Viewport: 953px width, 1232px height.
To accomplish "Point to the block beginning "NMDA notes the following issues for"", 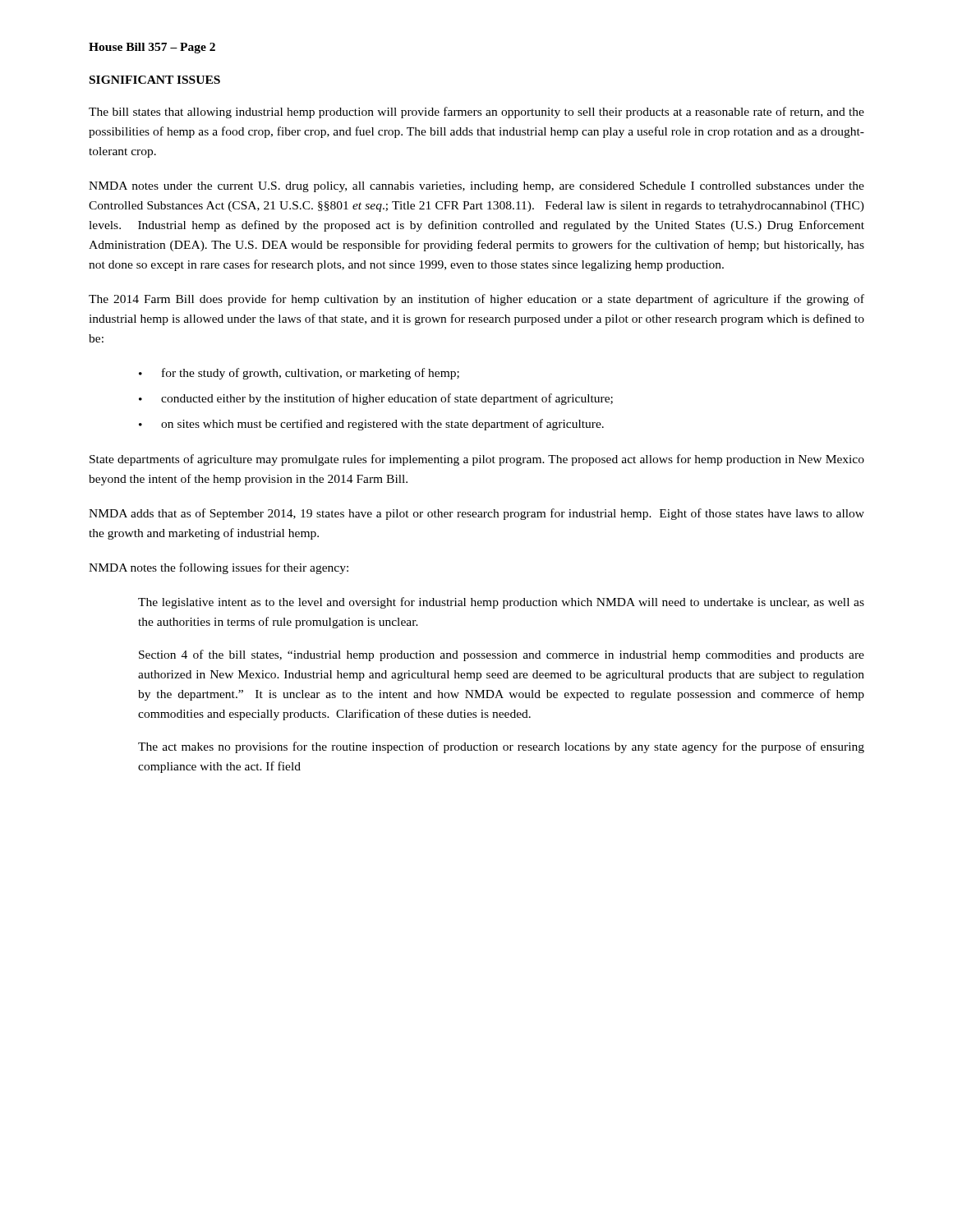I will pyautogui.click(x=219, y=567).
